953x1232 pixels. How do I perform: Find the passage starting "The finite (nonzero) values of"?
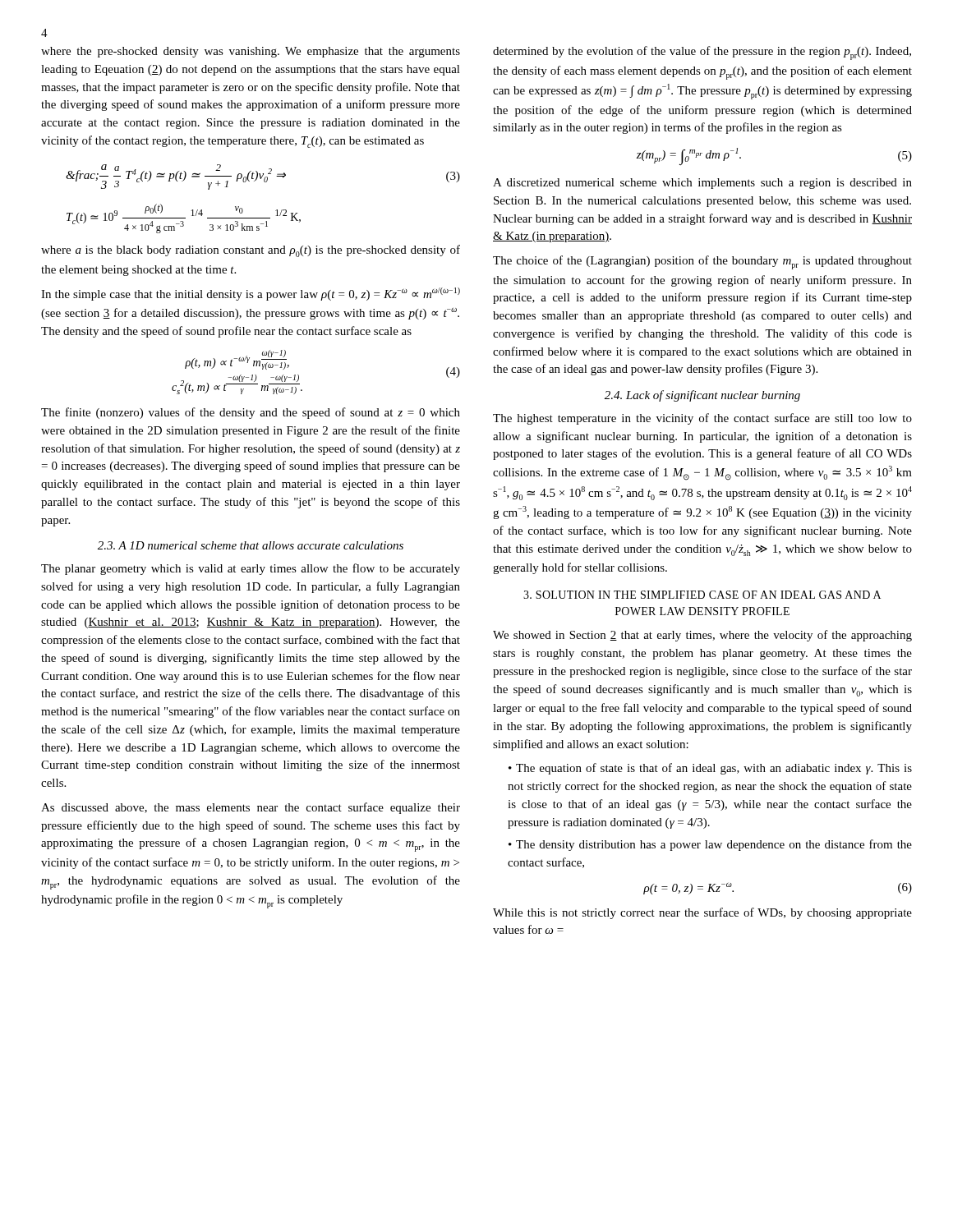251,467
